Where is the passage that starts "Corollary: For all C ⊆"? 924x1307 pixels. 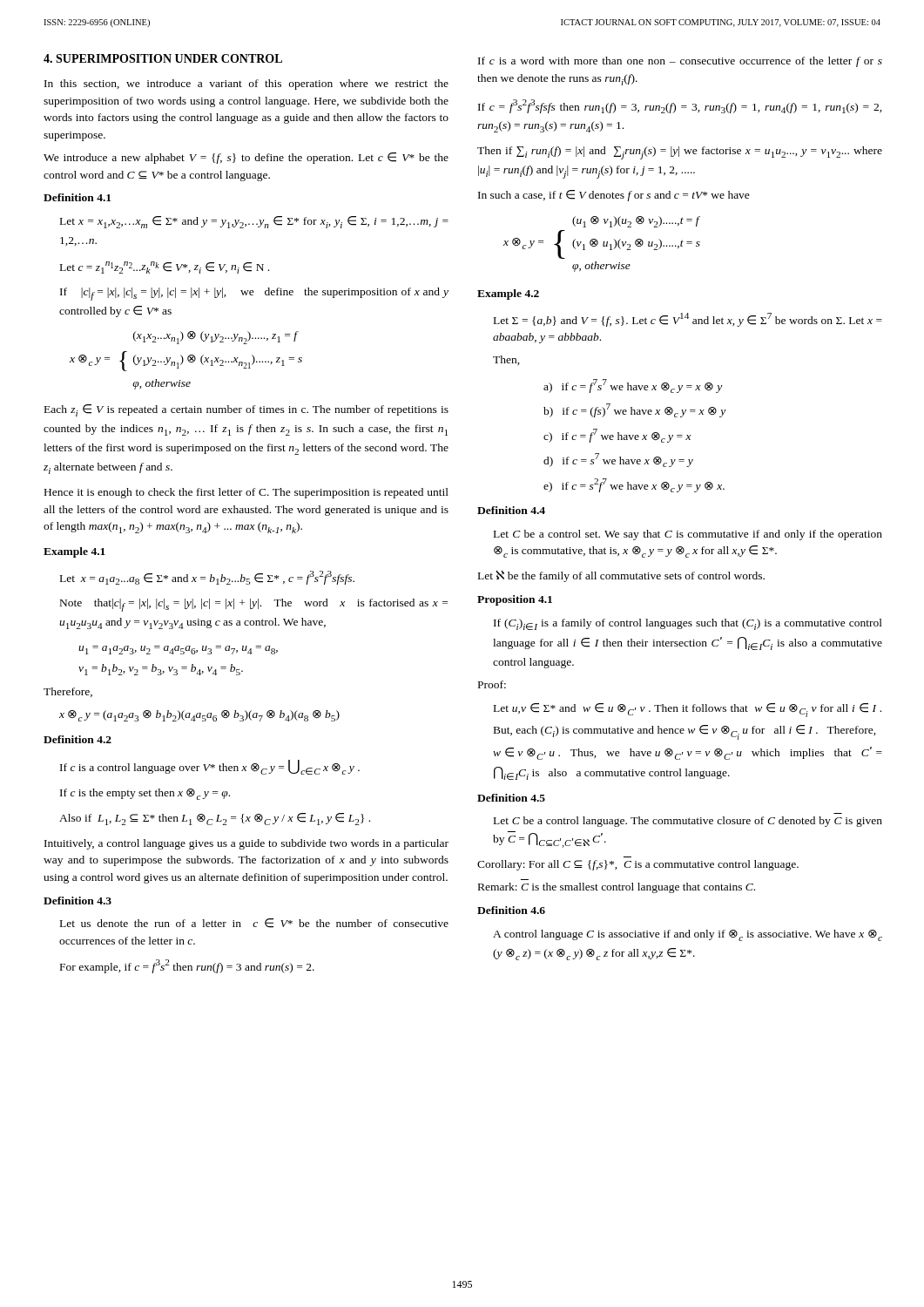point(680,864)
